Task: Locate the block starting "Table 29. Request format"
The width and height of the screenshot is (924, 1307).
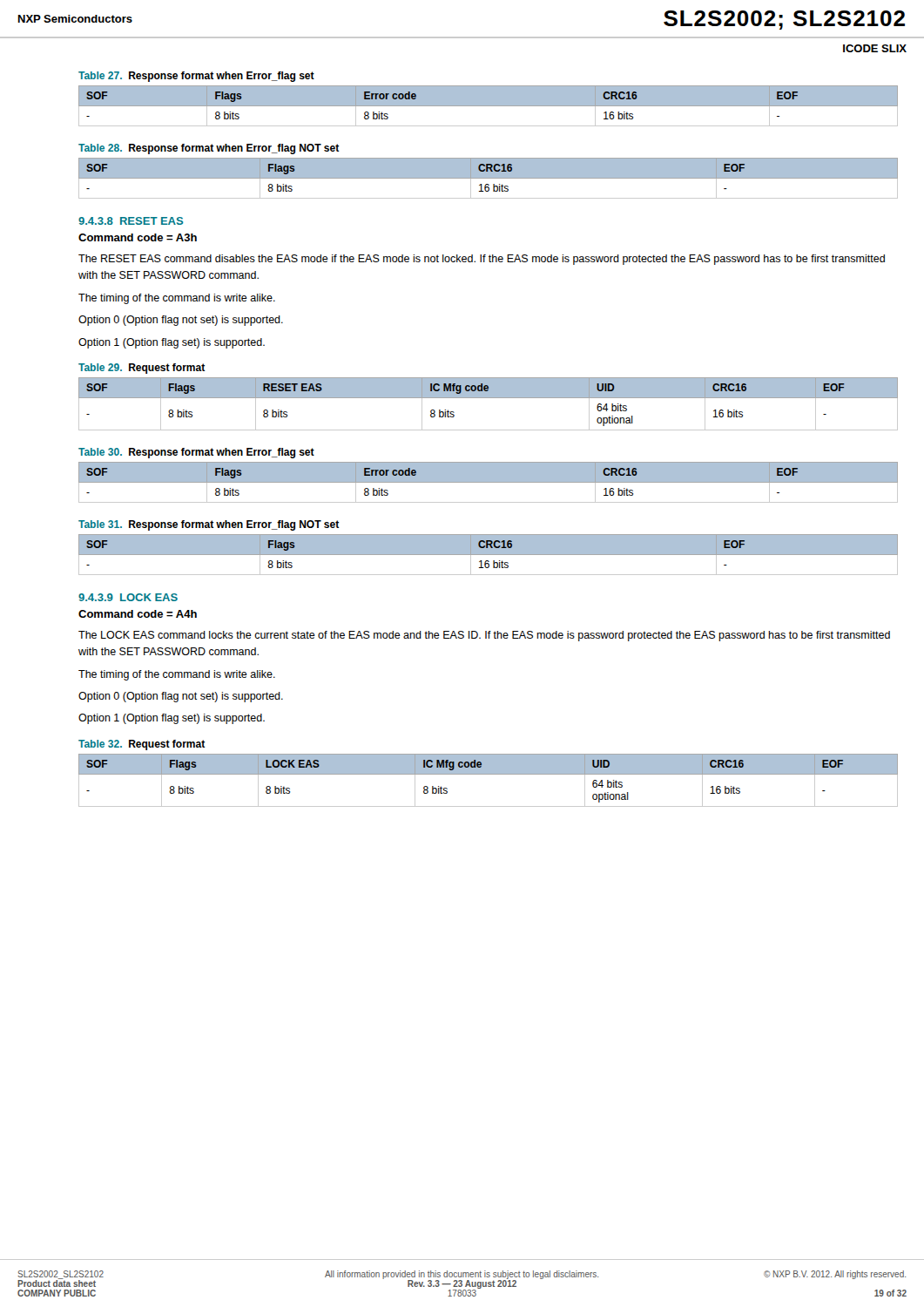Action: click(142, 368)
